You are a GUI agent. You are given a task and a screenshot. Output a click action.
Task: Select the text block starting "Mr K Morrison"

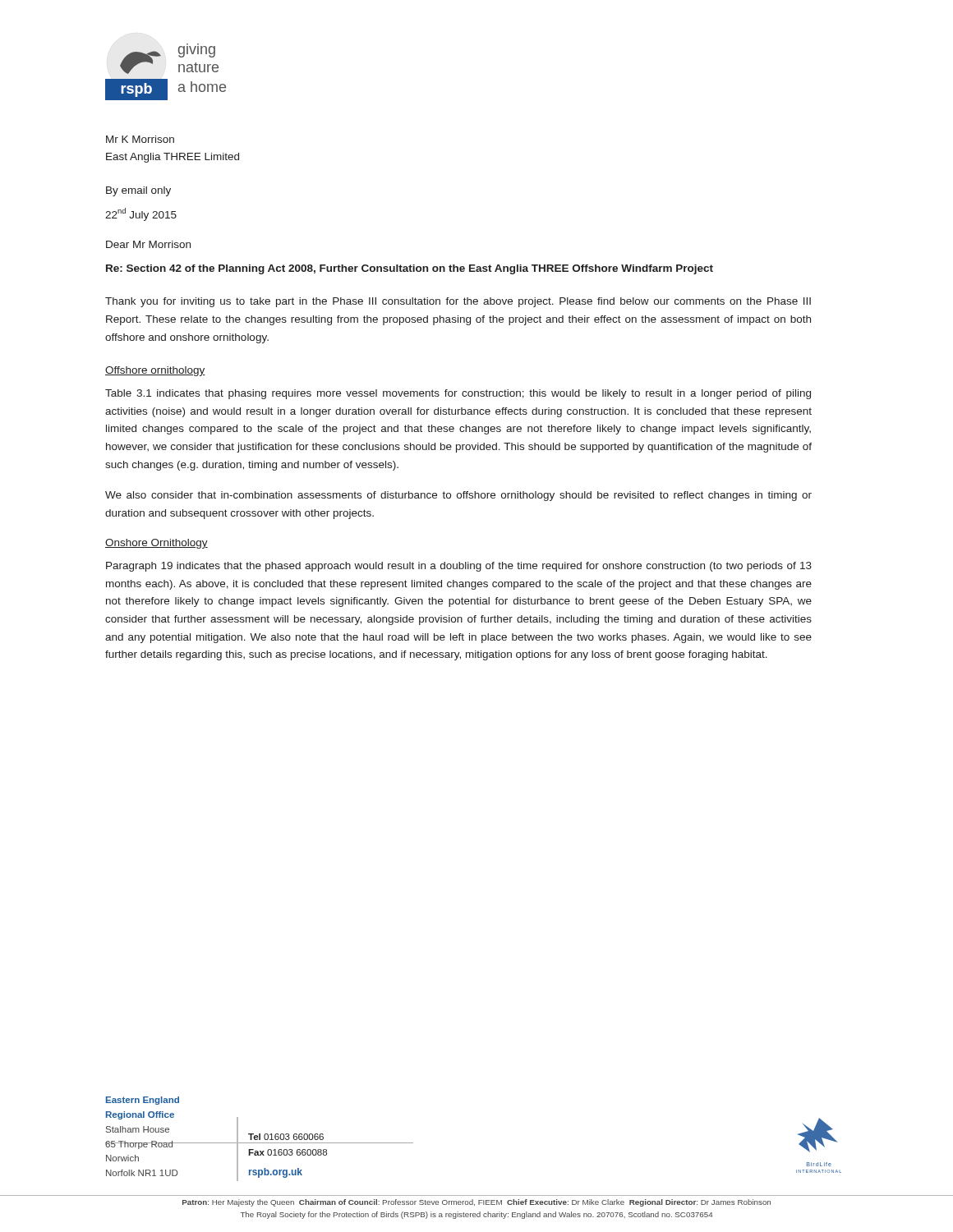coord(173,148)
